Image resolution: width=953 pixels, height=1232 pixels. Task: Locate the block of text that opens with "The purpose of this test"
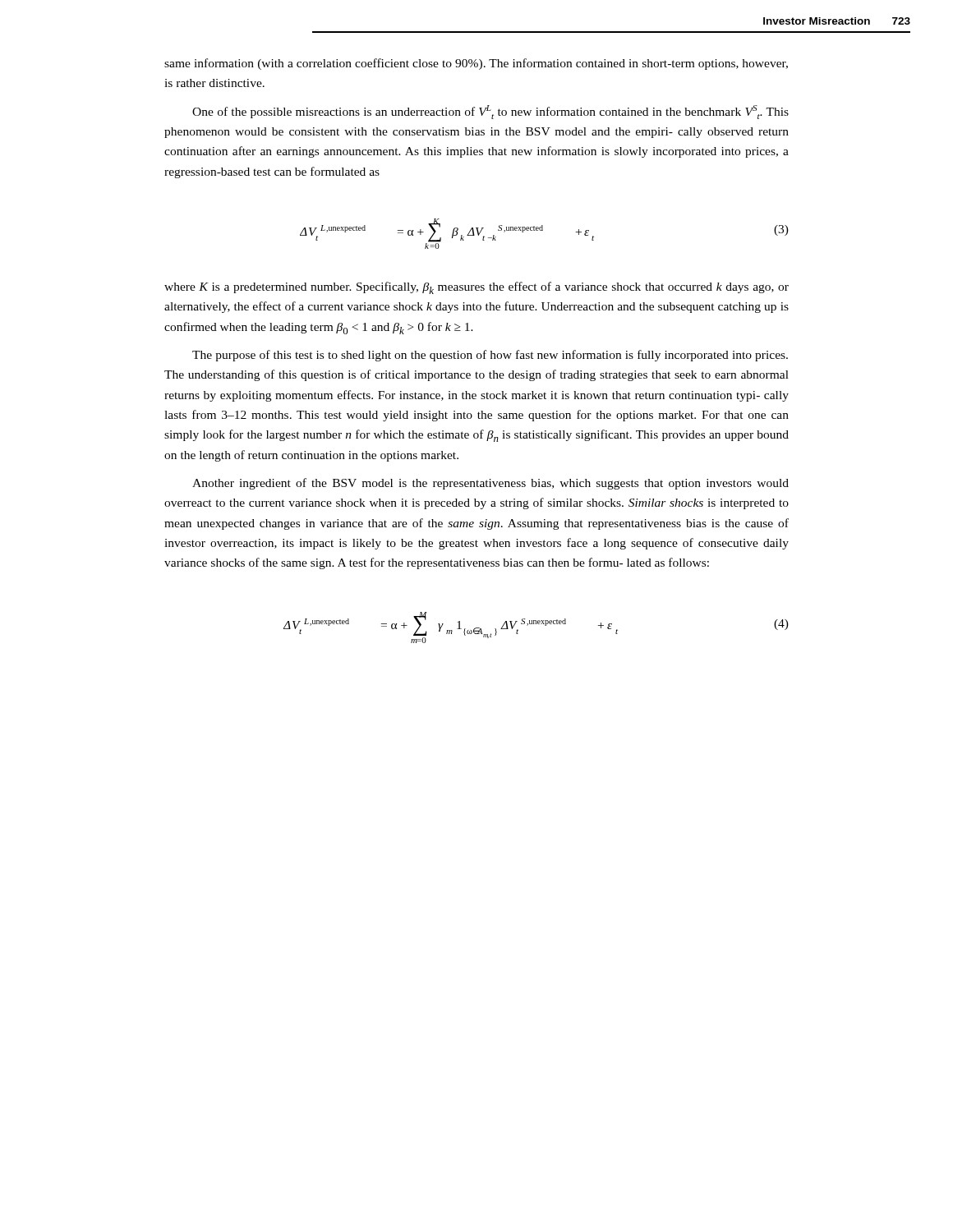click(x=476, y=405)
